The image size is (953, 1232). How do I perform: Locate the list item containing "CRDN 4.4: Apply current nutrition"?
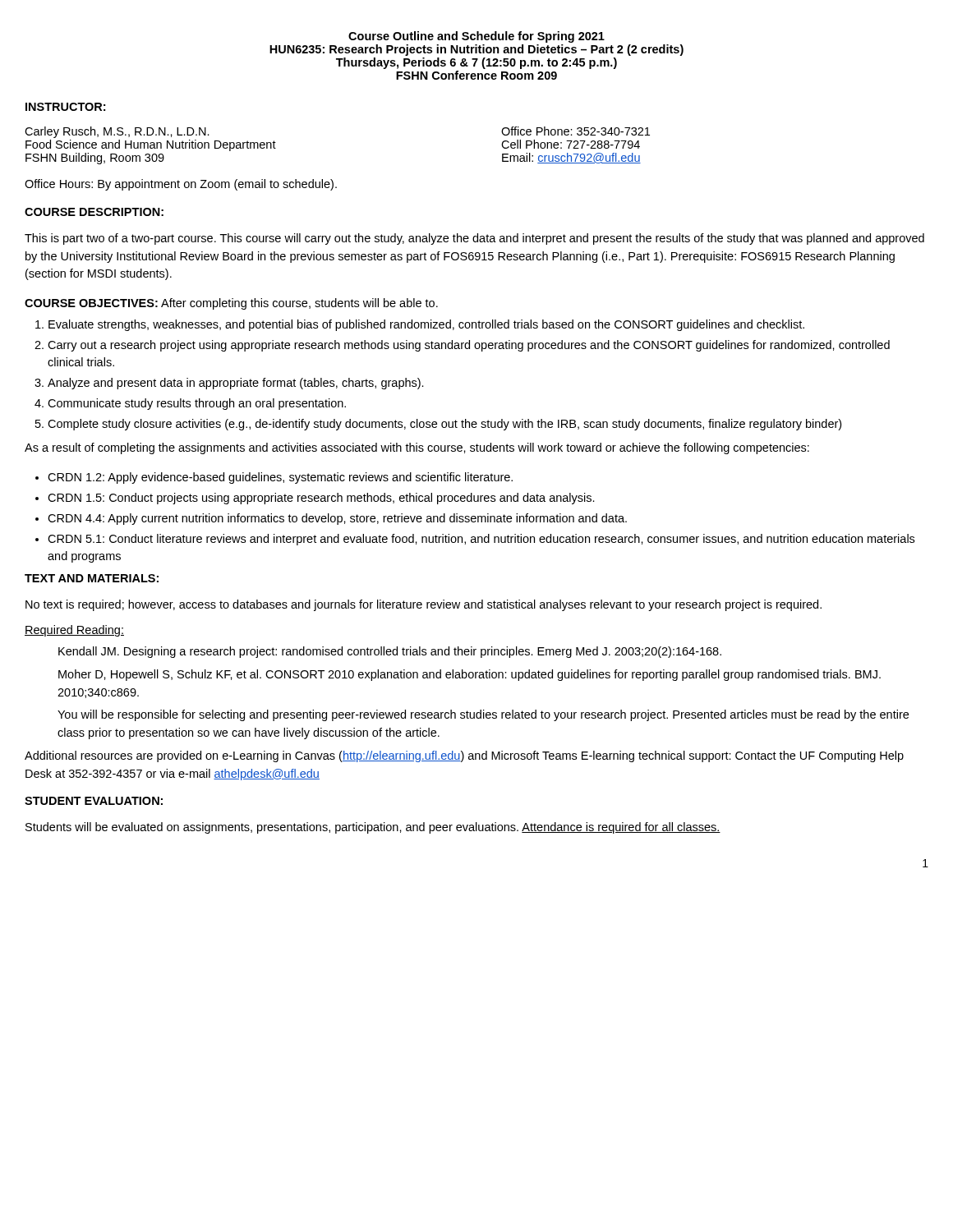coord(338,518)
